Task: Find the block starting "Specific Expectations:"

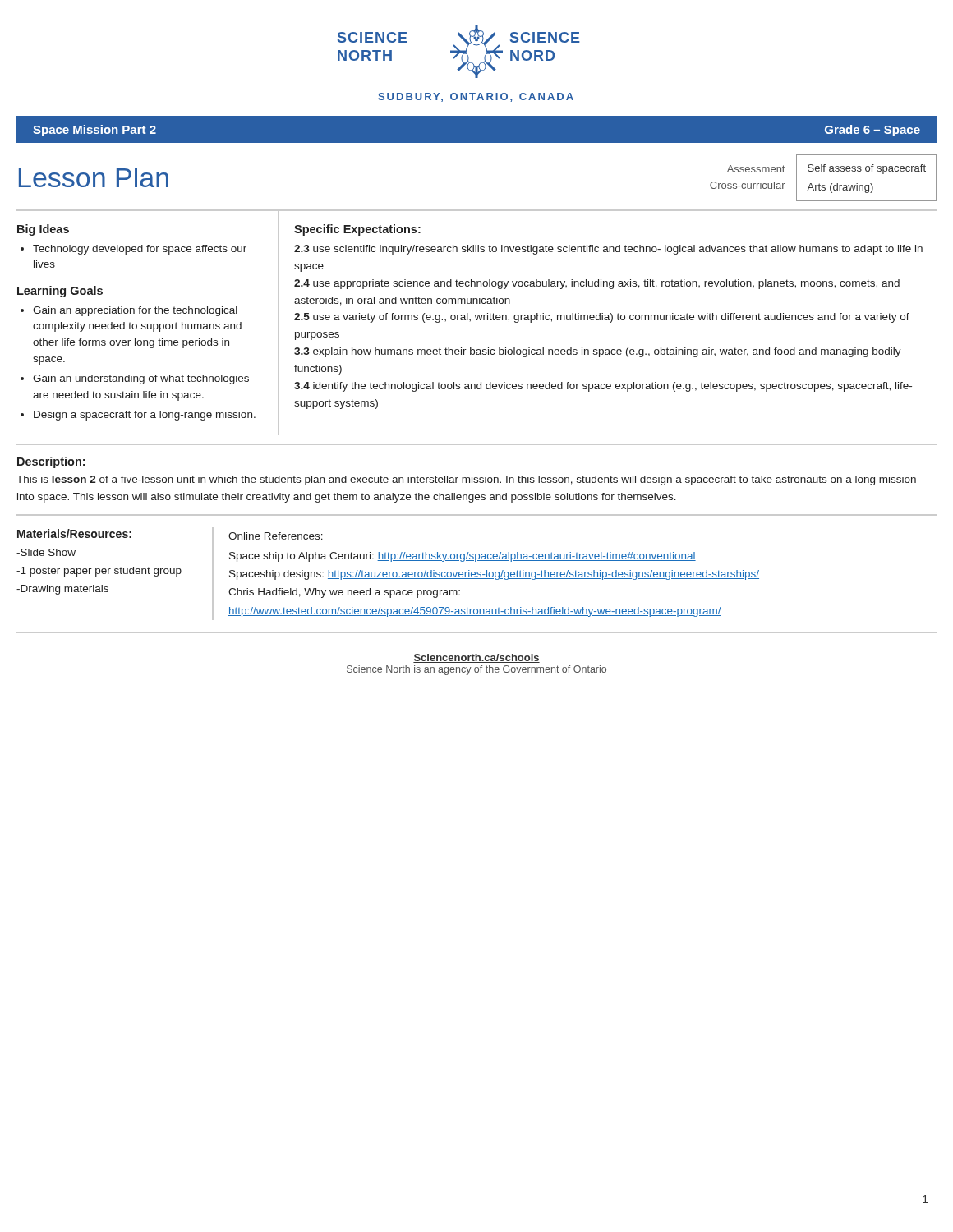Action: pyautogui.click(x=358, y=229)
